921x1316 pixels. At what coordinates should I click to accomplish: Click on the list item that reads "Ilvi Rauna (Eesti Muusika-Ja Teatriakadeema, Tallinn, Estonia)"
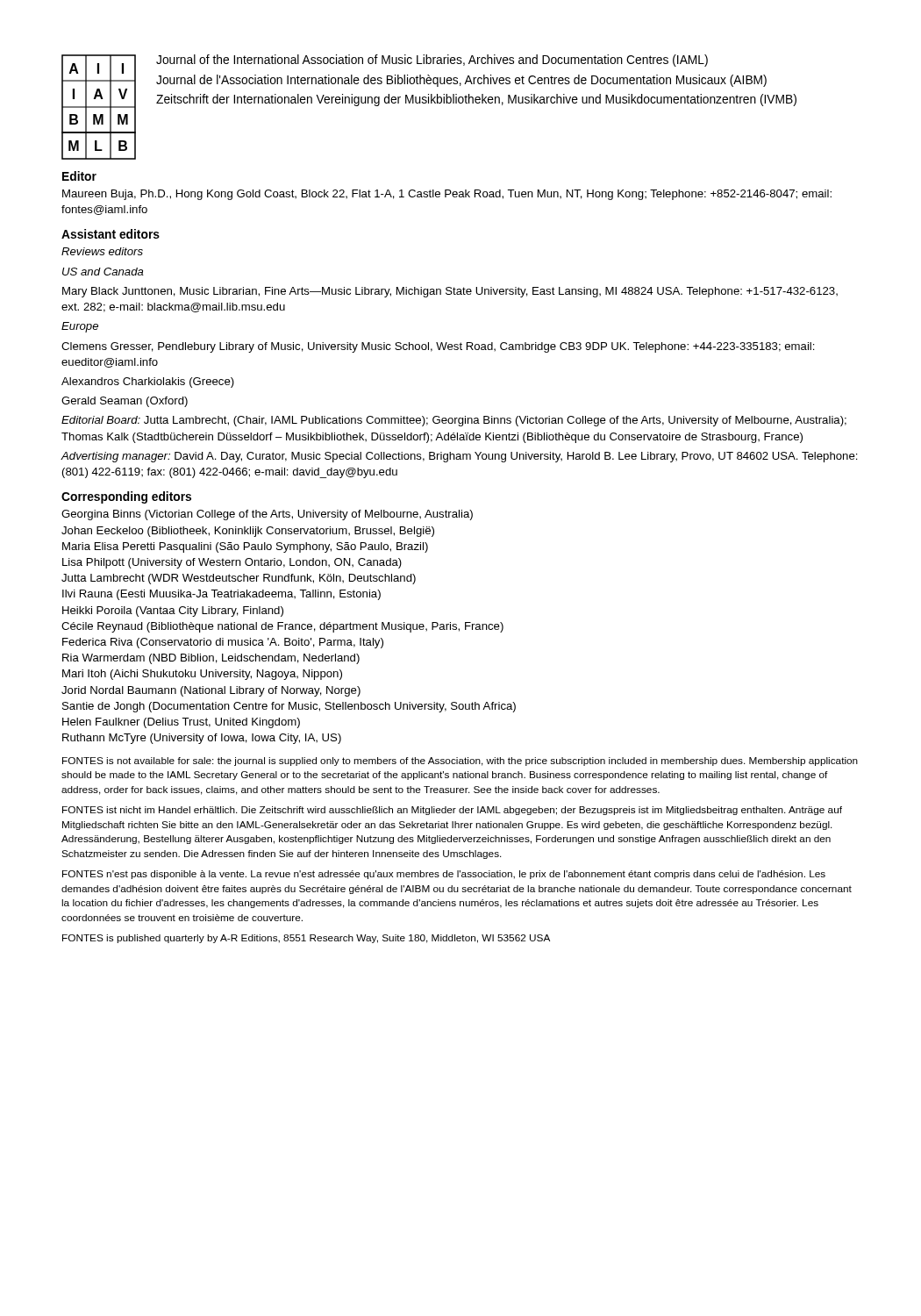click(x=221, y=594)
